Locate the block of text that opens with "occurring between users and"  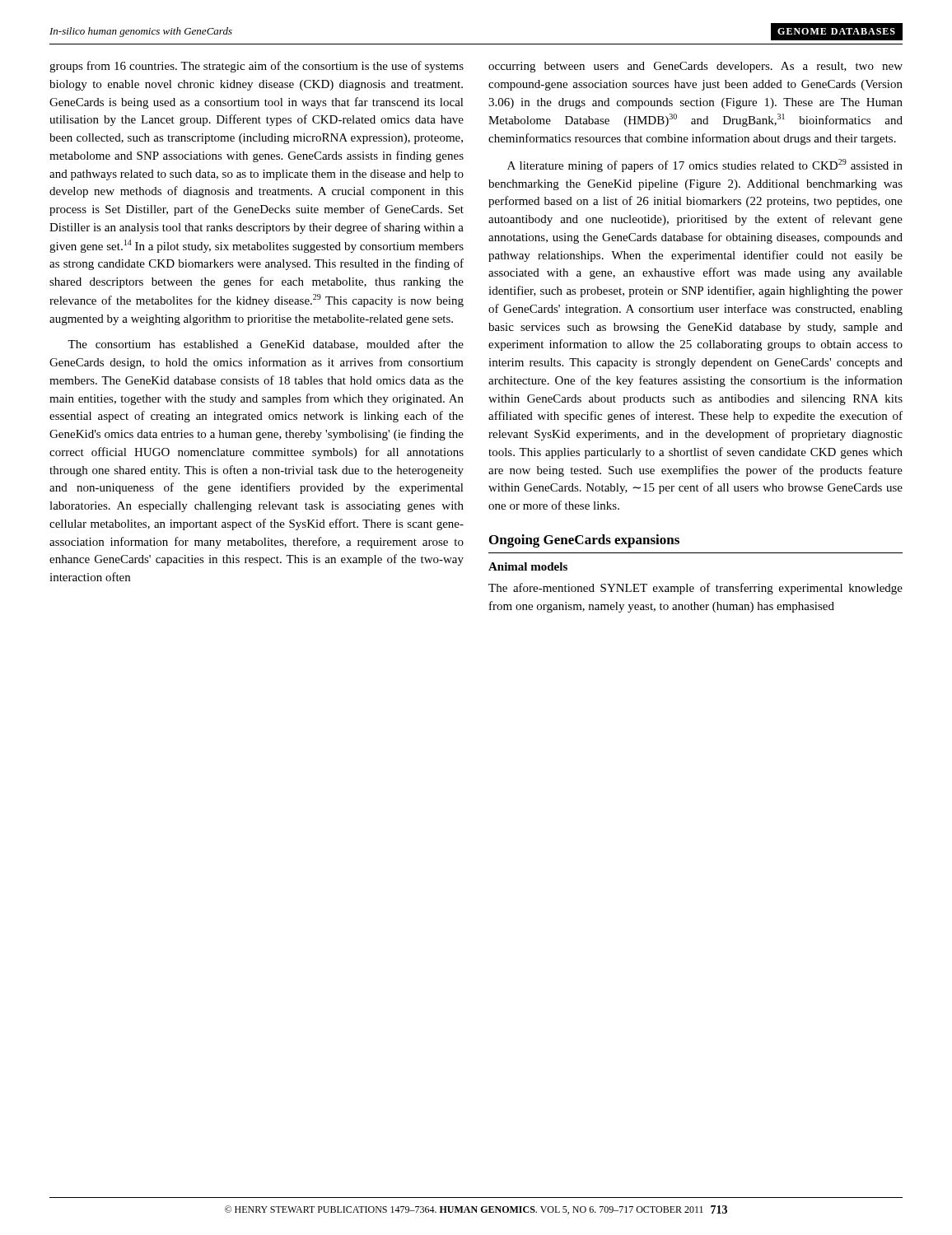click(x=695, y=103)
